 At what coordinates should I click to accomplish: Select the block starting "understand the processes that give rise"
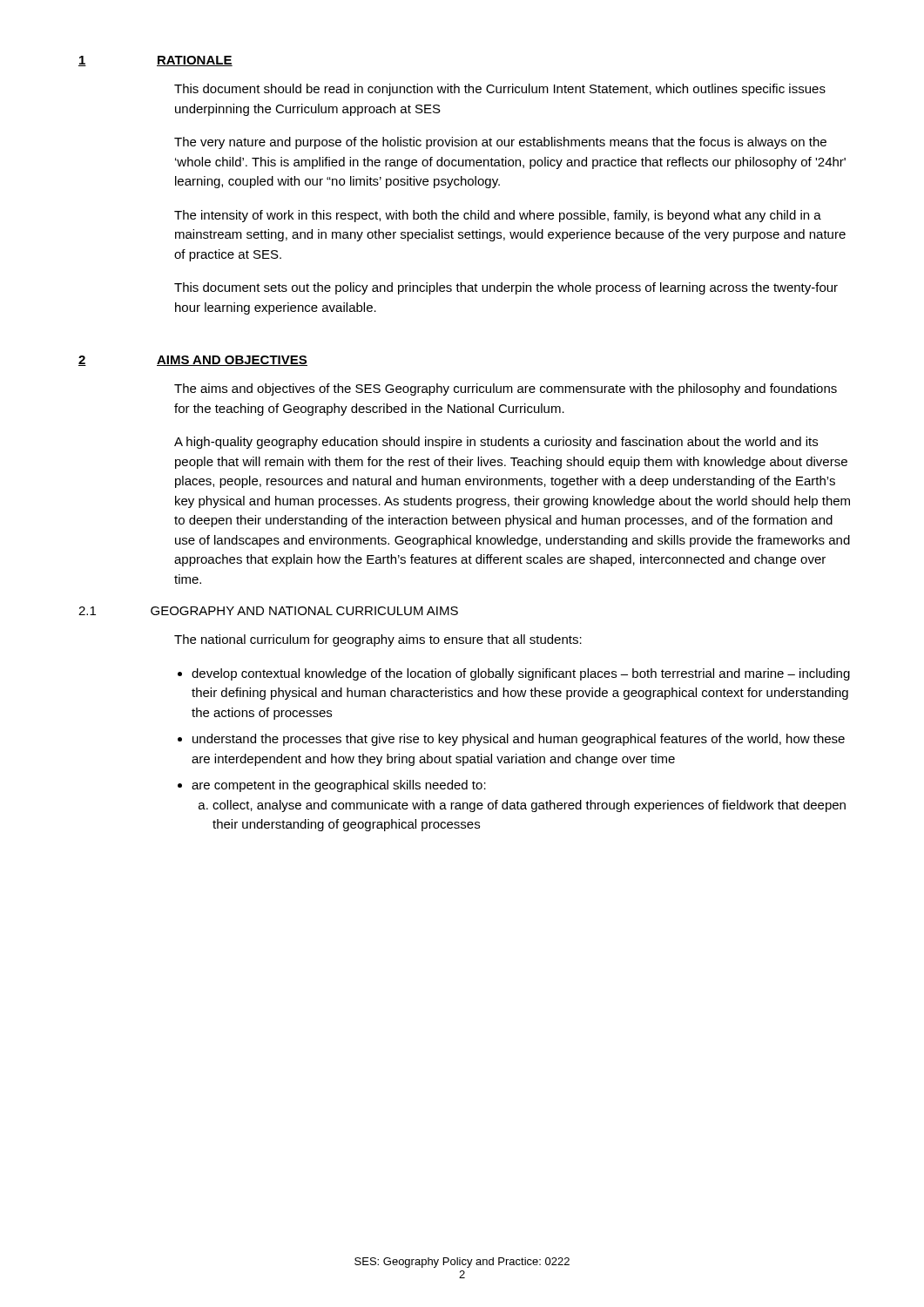(518, 748)
